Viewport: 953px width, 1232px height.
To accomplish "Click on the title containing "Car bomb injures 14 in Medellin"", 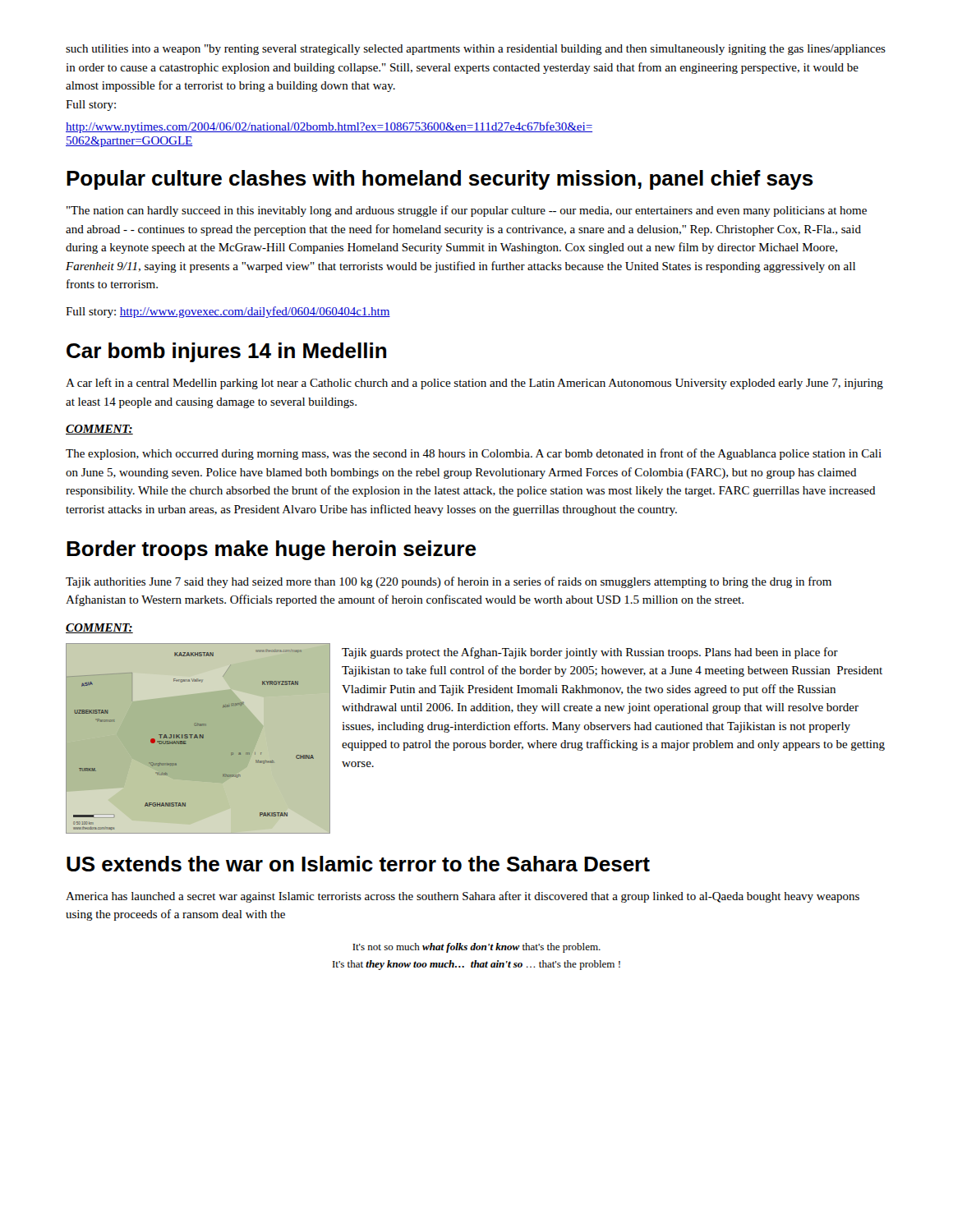I will click(226, 352).
